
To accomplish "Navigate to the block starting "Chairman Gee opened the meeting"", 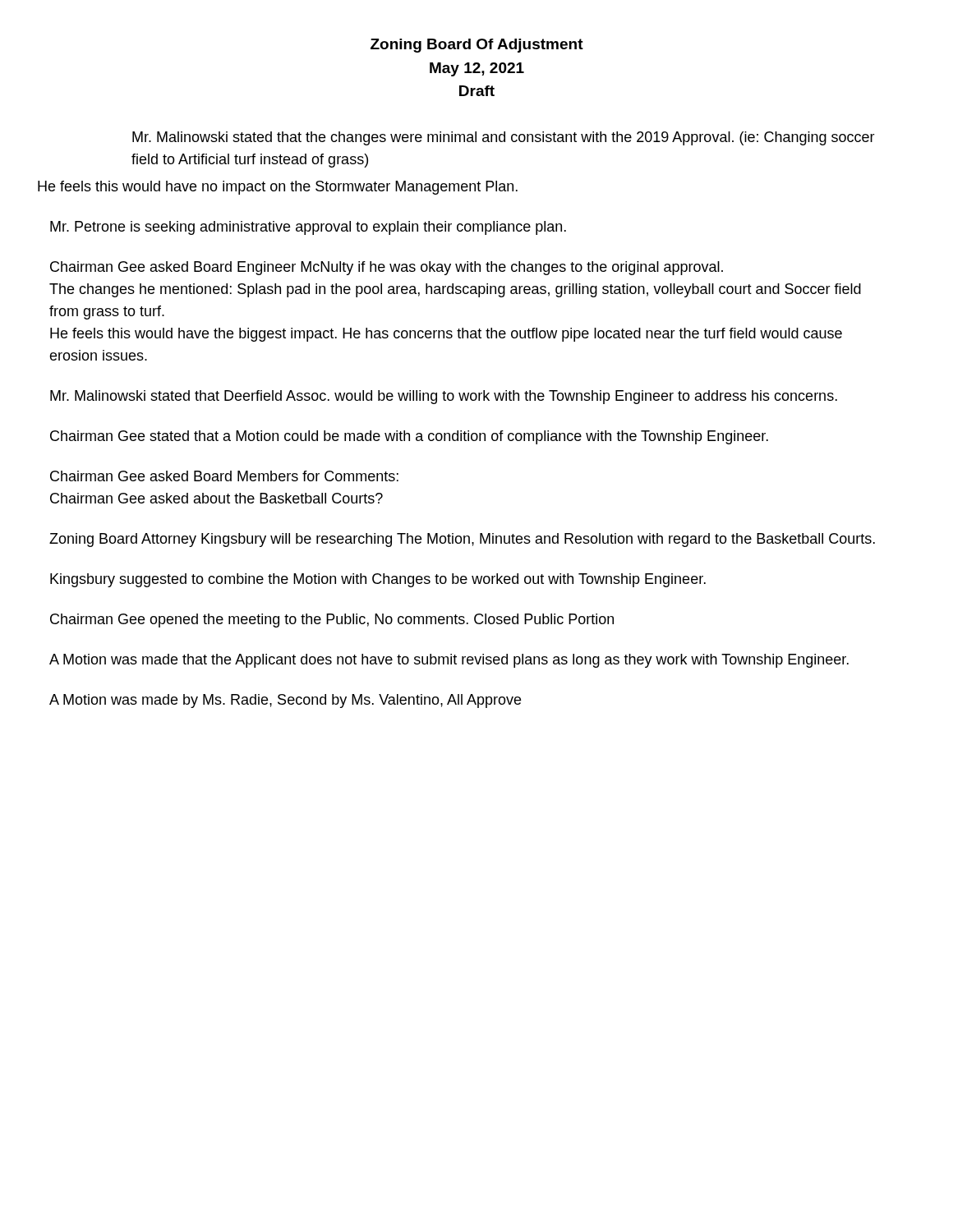I will point(332,619).
